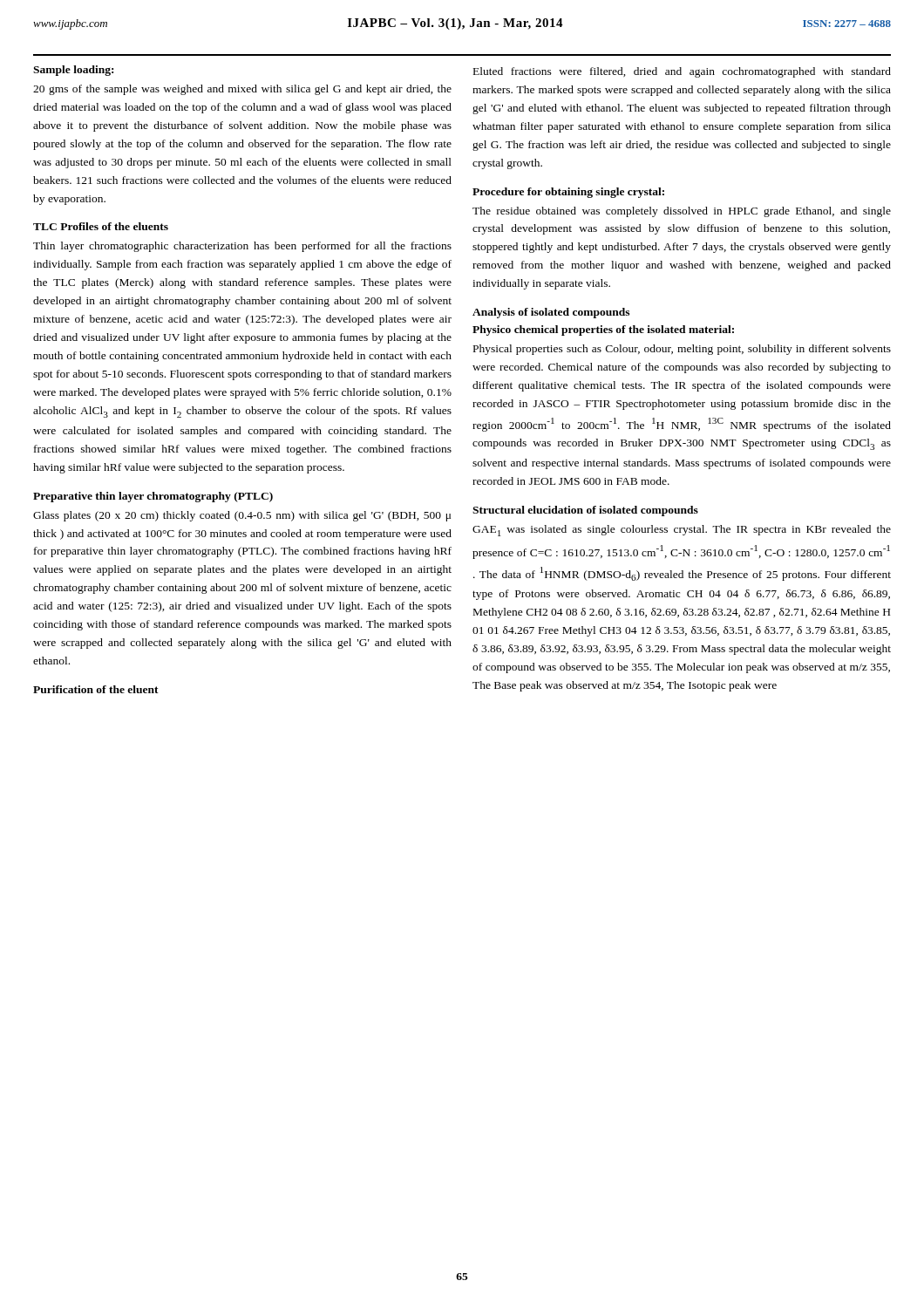The width and height of the screenshot is (924, 1308).
Task: Locate the text "Purification of the eluent"
Action: pyautogui.click(x=96, y=689)
